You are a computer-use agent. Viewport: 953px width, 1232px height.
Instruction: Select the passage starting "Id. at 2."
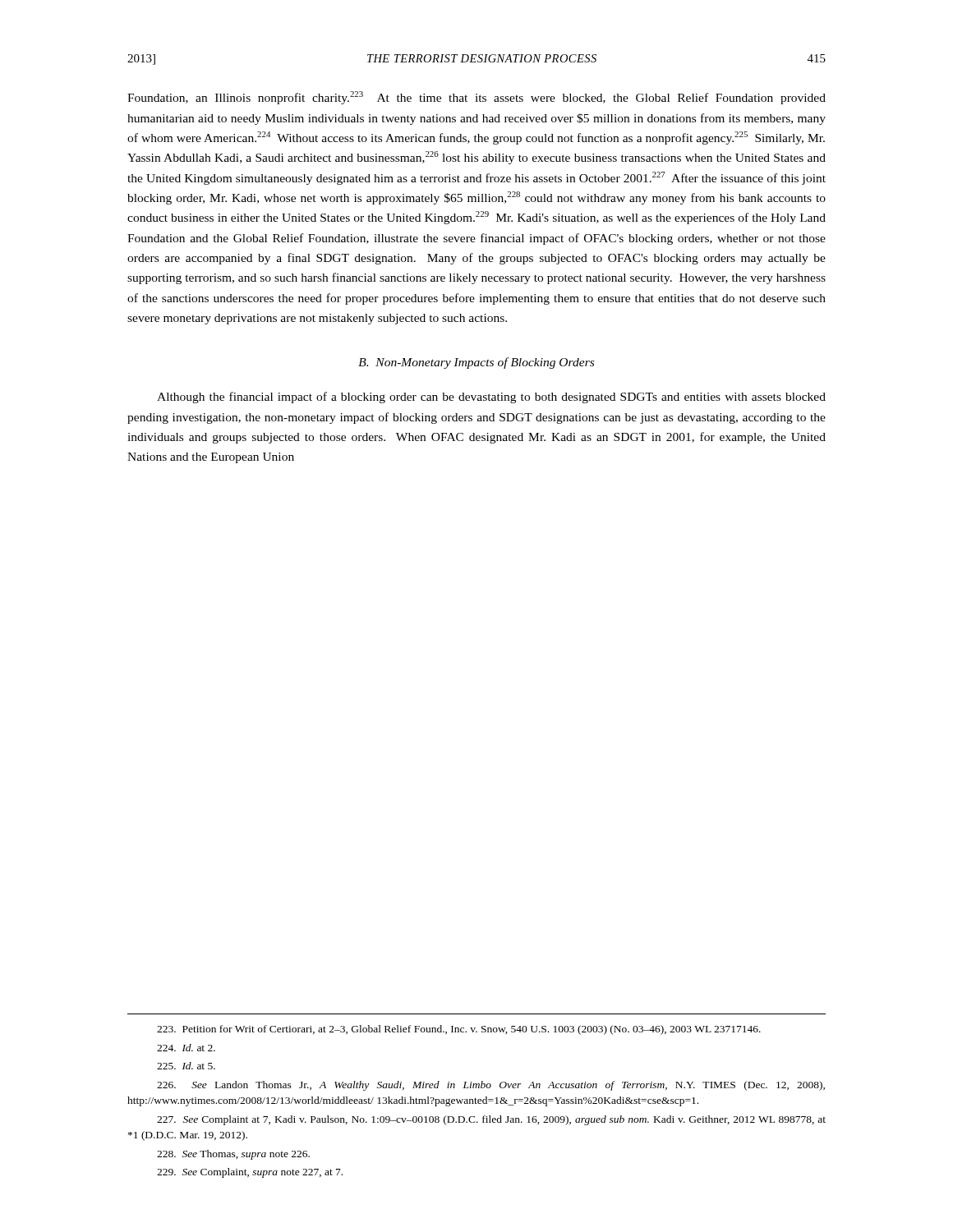[x=186, y=1047]
